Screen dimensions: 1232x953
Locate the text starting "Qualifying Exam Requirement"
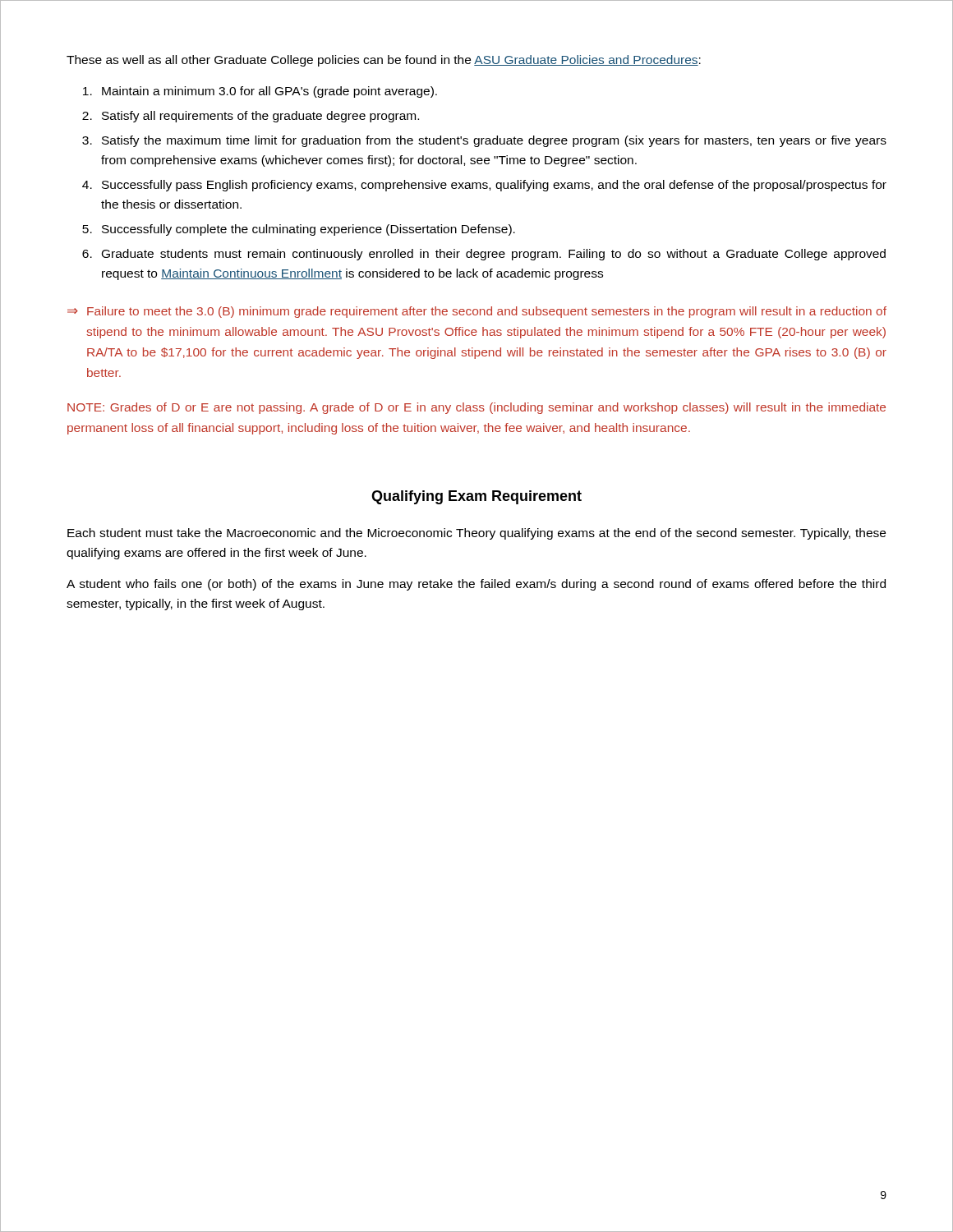[x=476, y=496]
